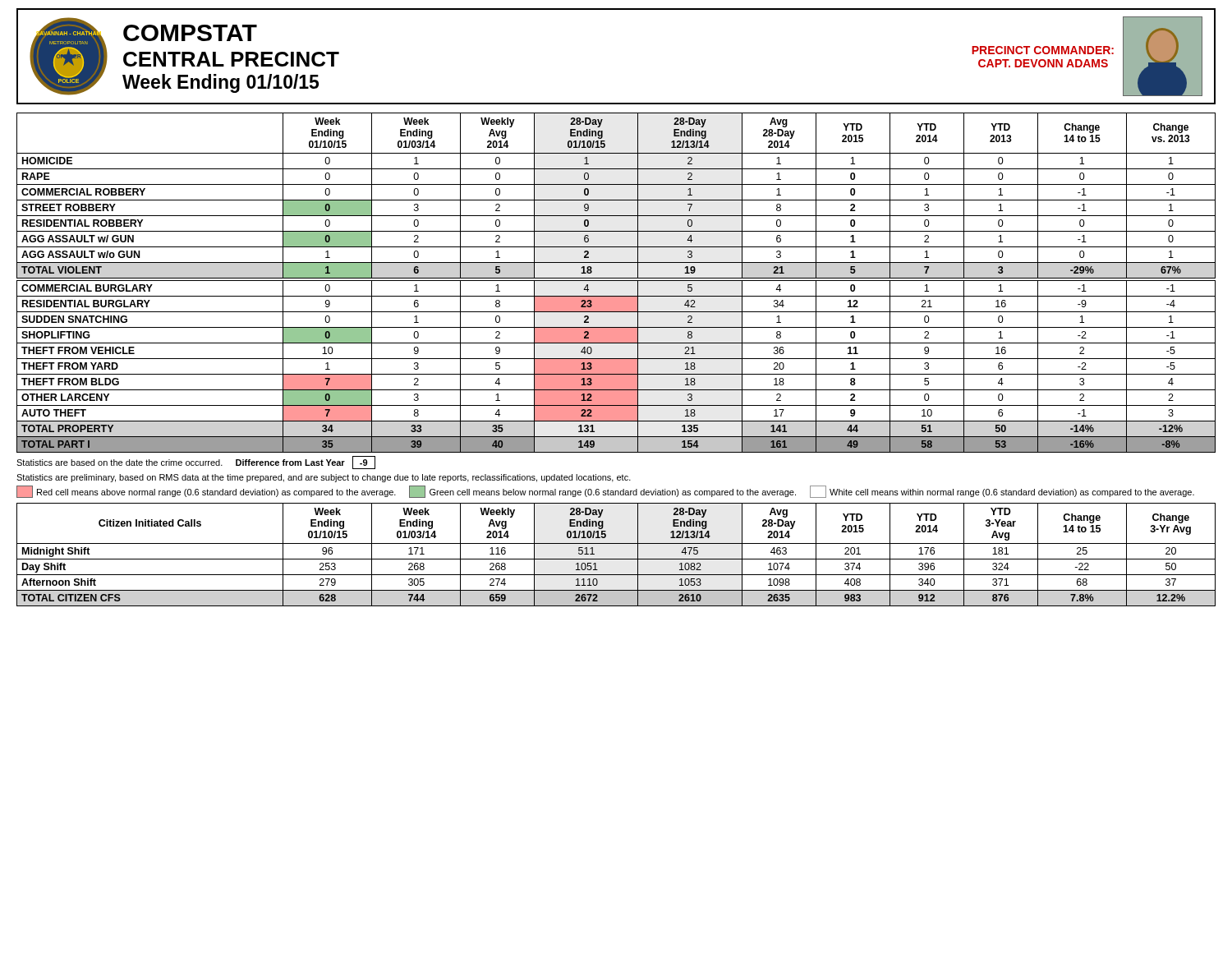Locate the text block that reads "Statistics are based on the date the crime"
The height and width of the screenshot is (953, 1232).
pos(196,463)
